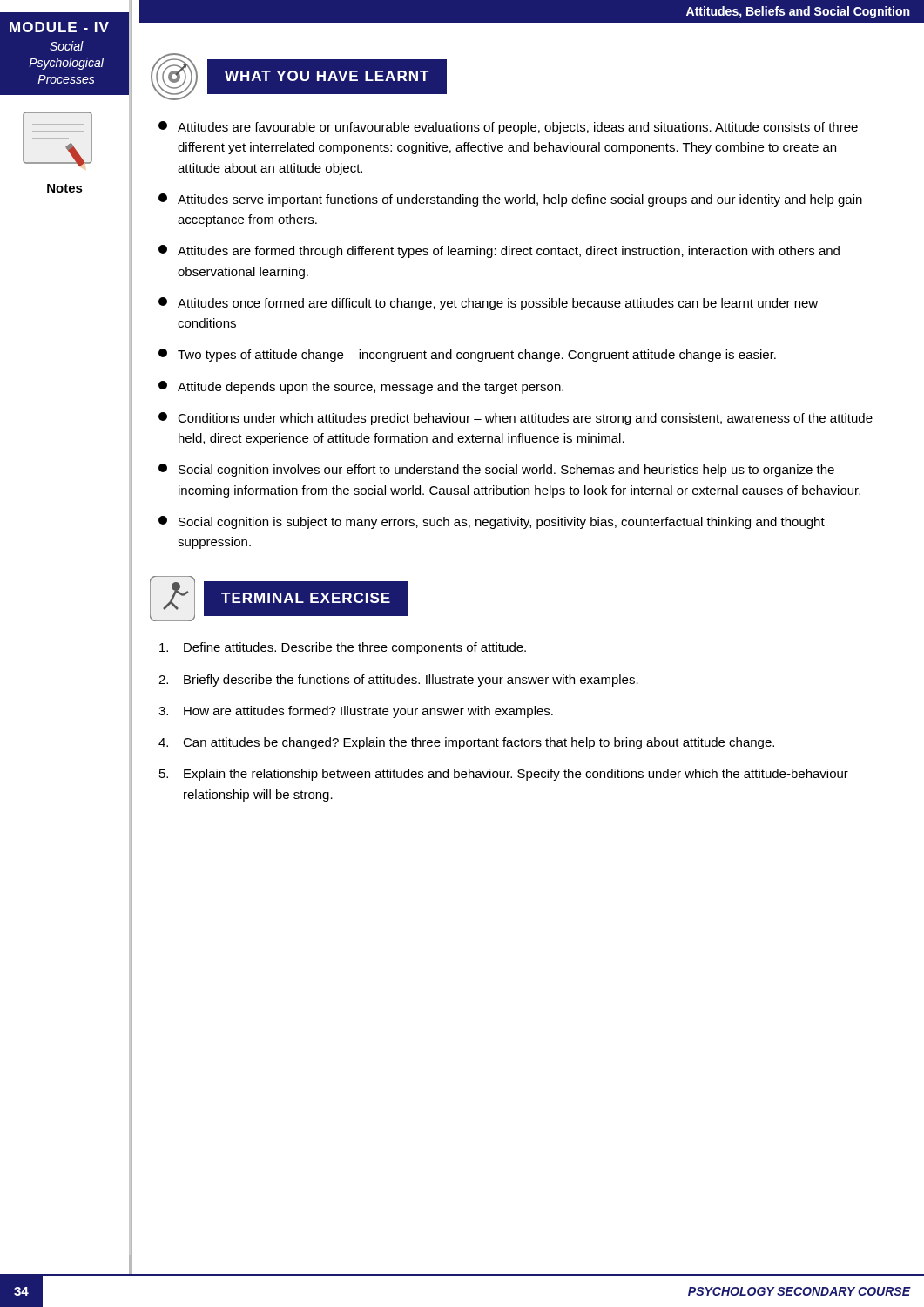The image size is (924, 1307).
Task: Select the passage starting "5. Explain the relationship"
Action: [516, 784]
